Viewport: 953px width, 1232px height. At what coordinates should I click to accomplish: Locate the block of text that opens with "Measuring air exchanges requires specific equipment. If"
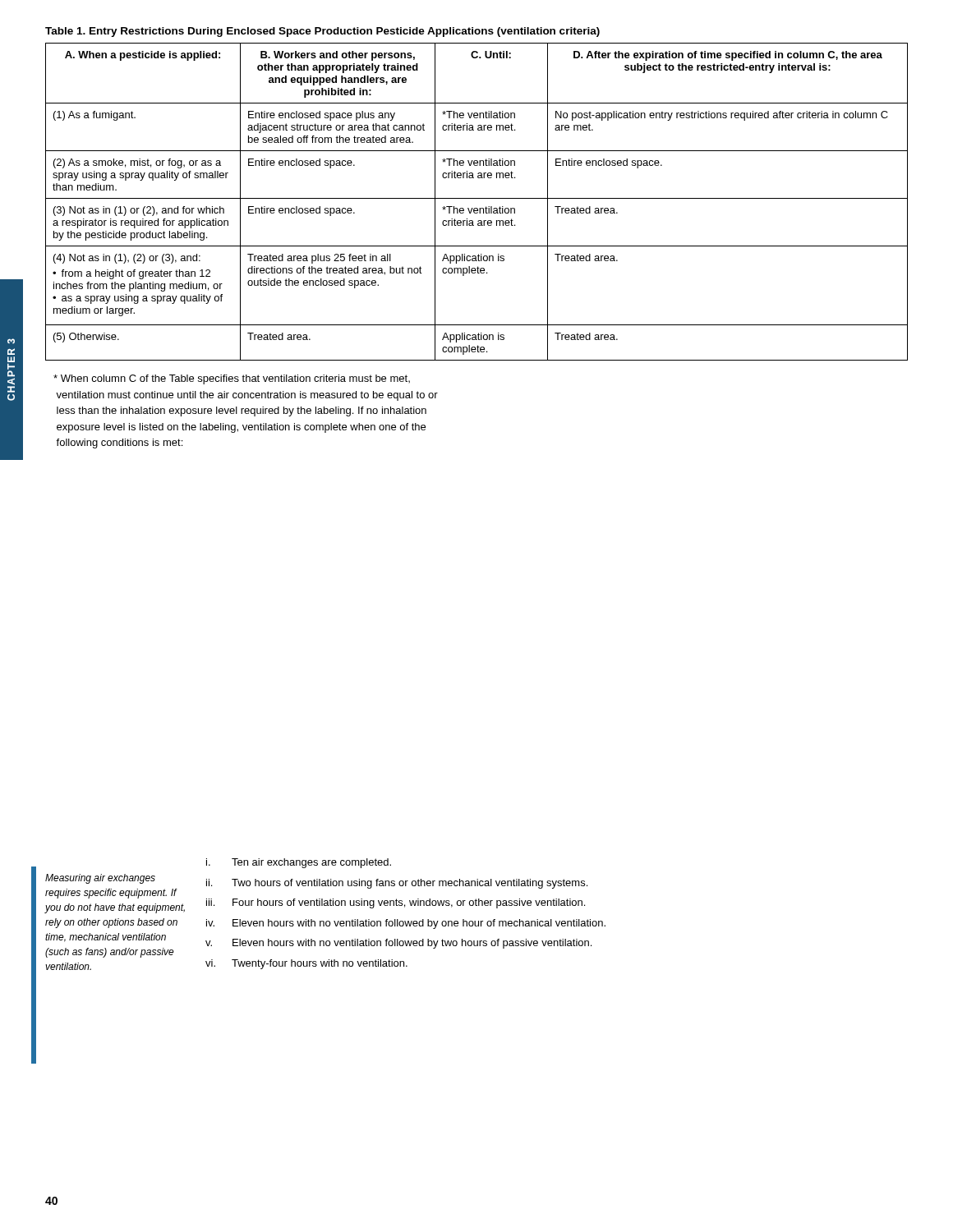click(116, 922)
